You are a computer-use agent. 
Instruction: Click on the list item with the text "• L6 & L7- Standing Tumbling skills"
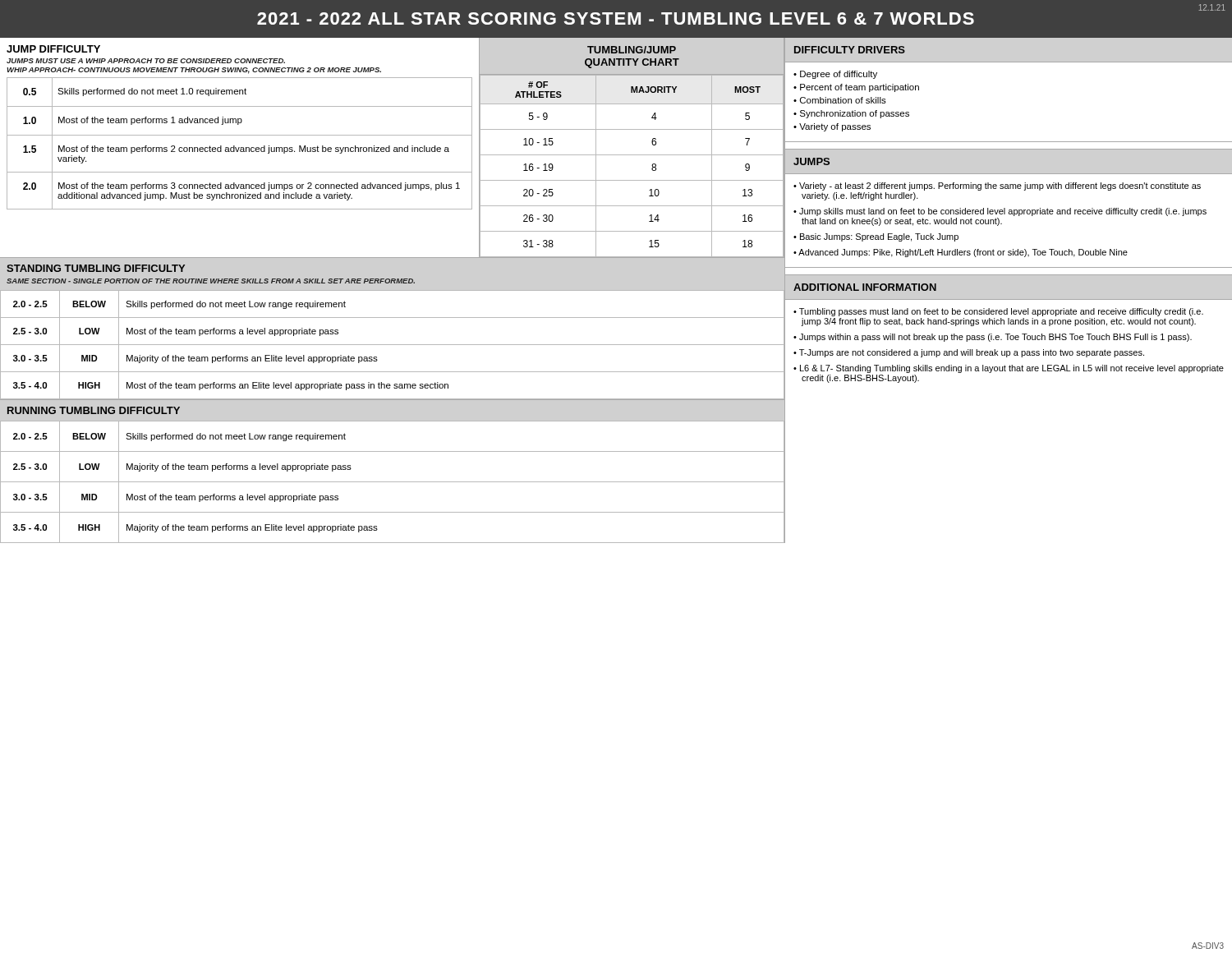tap(1009, 373)
